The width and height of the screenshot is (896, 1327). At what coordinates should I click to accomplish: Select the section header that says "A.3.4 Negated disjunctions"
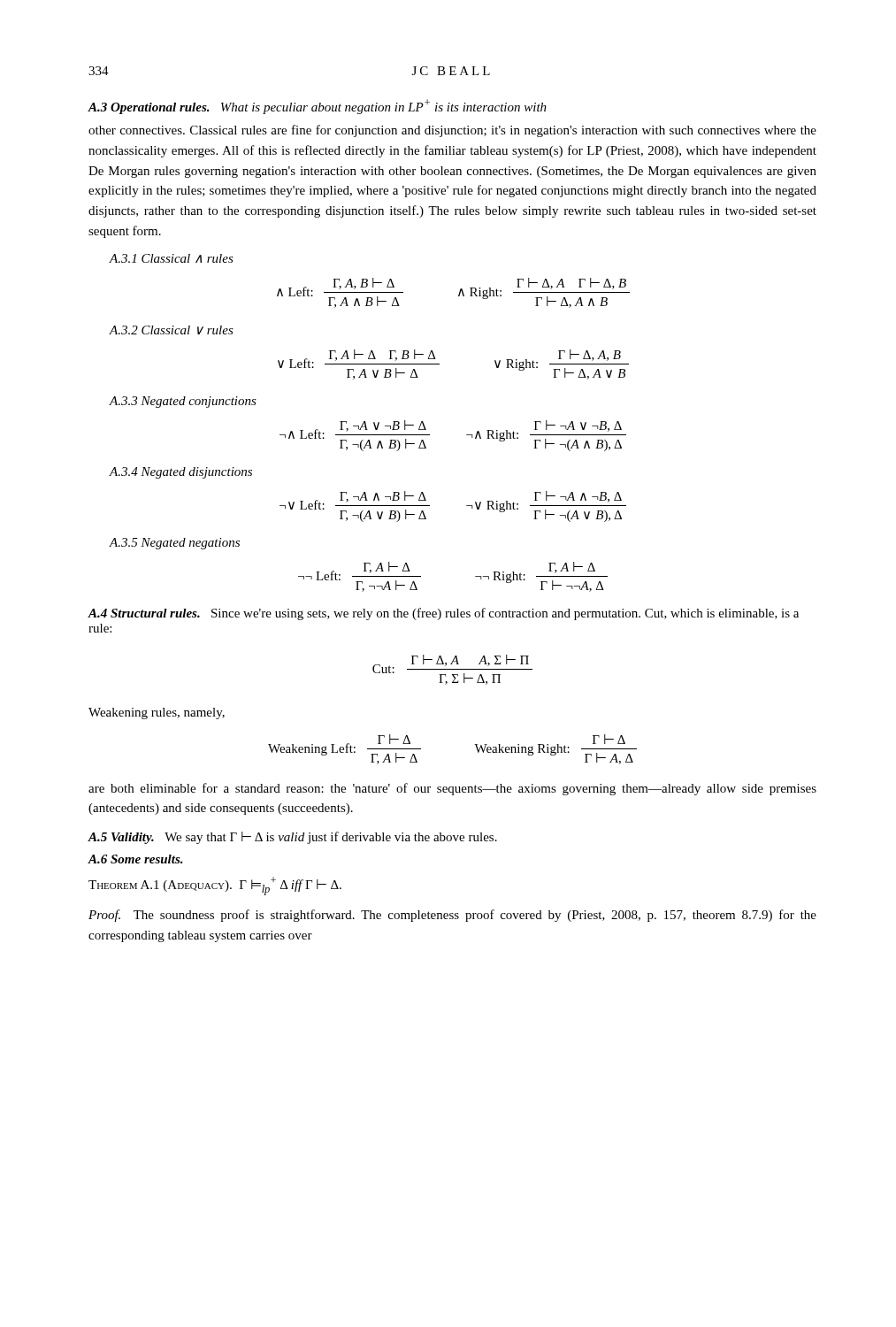181,471
